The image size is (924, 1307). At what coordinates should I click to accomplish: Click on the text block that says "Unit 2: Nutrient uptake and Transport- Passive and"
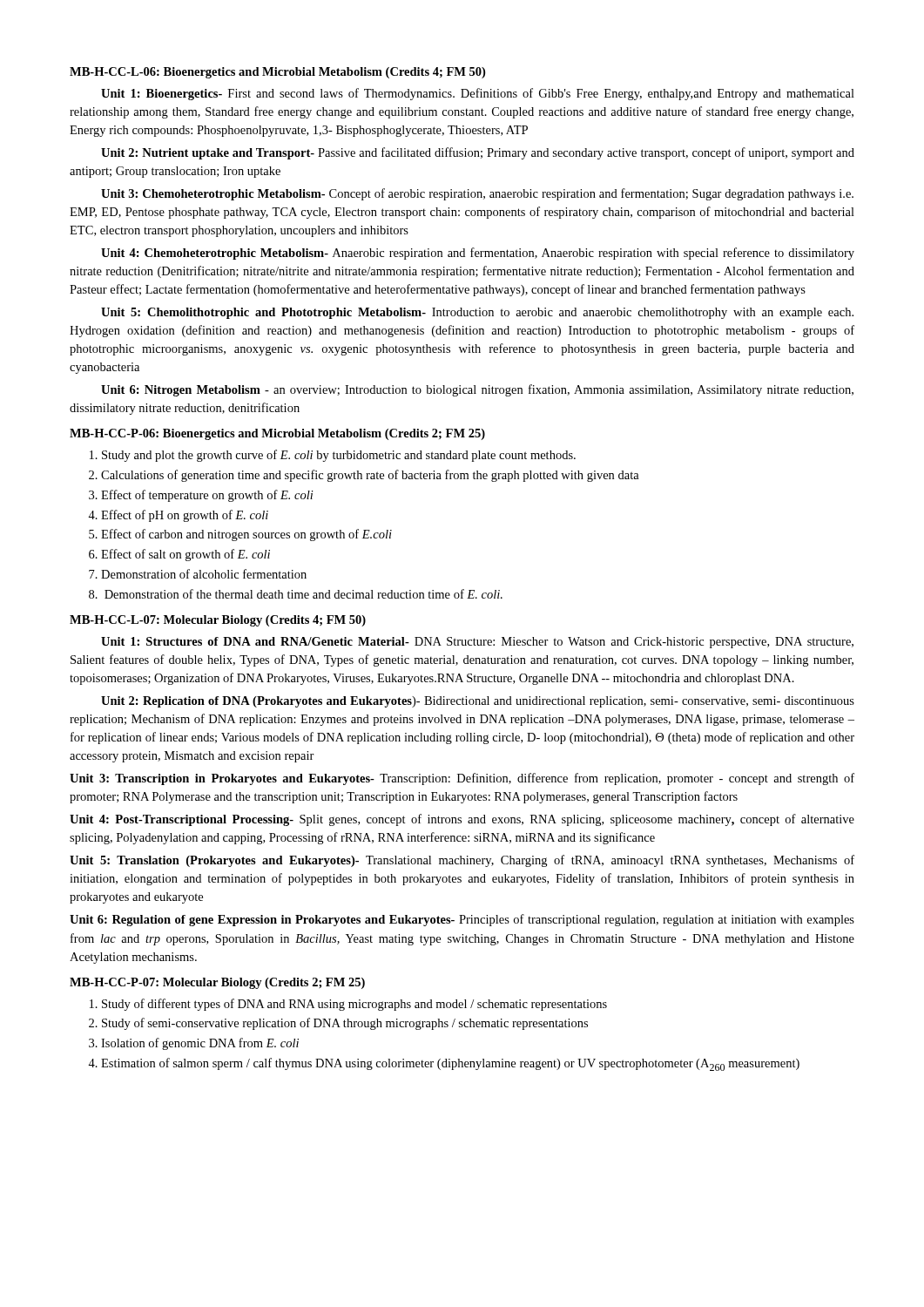[462, 162]
